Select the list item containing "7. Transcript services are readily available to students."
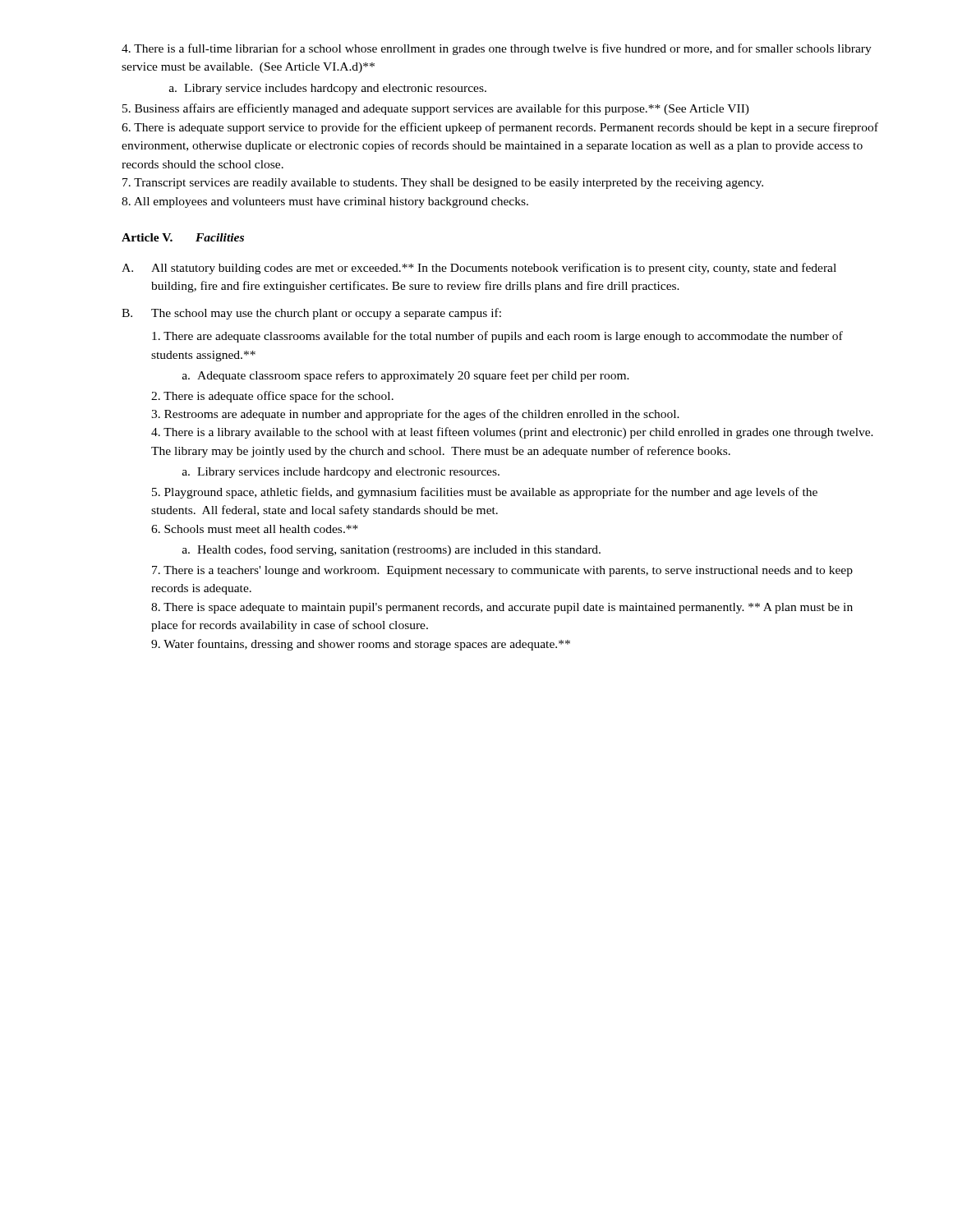This screenshot has width=953, height=1232. (500, 183)
